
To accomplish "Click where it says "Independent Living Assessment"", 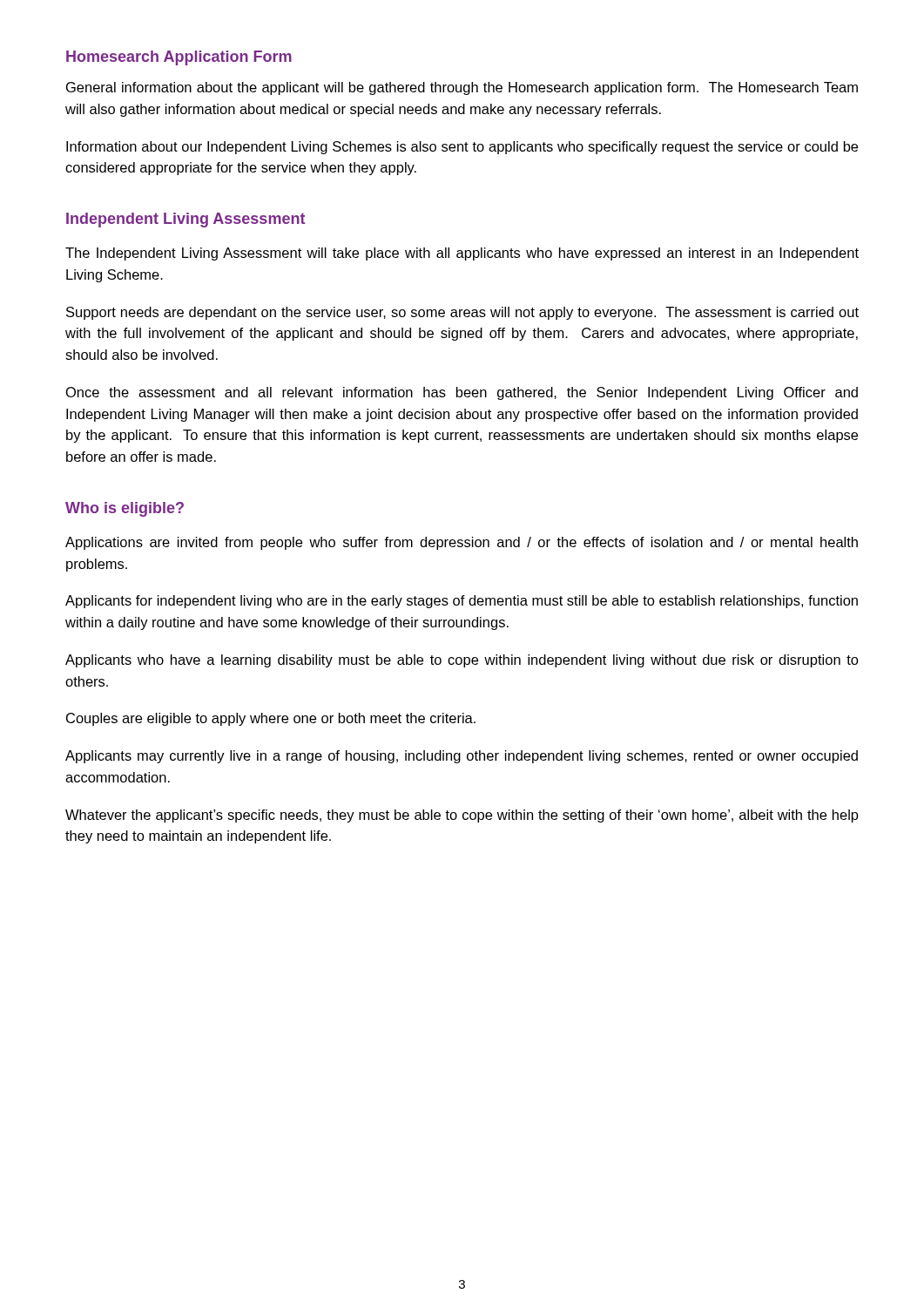I will click(185, 219).
